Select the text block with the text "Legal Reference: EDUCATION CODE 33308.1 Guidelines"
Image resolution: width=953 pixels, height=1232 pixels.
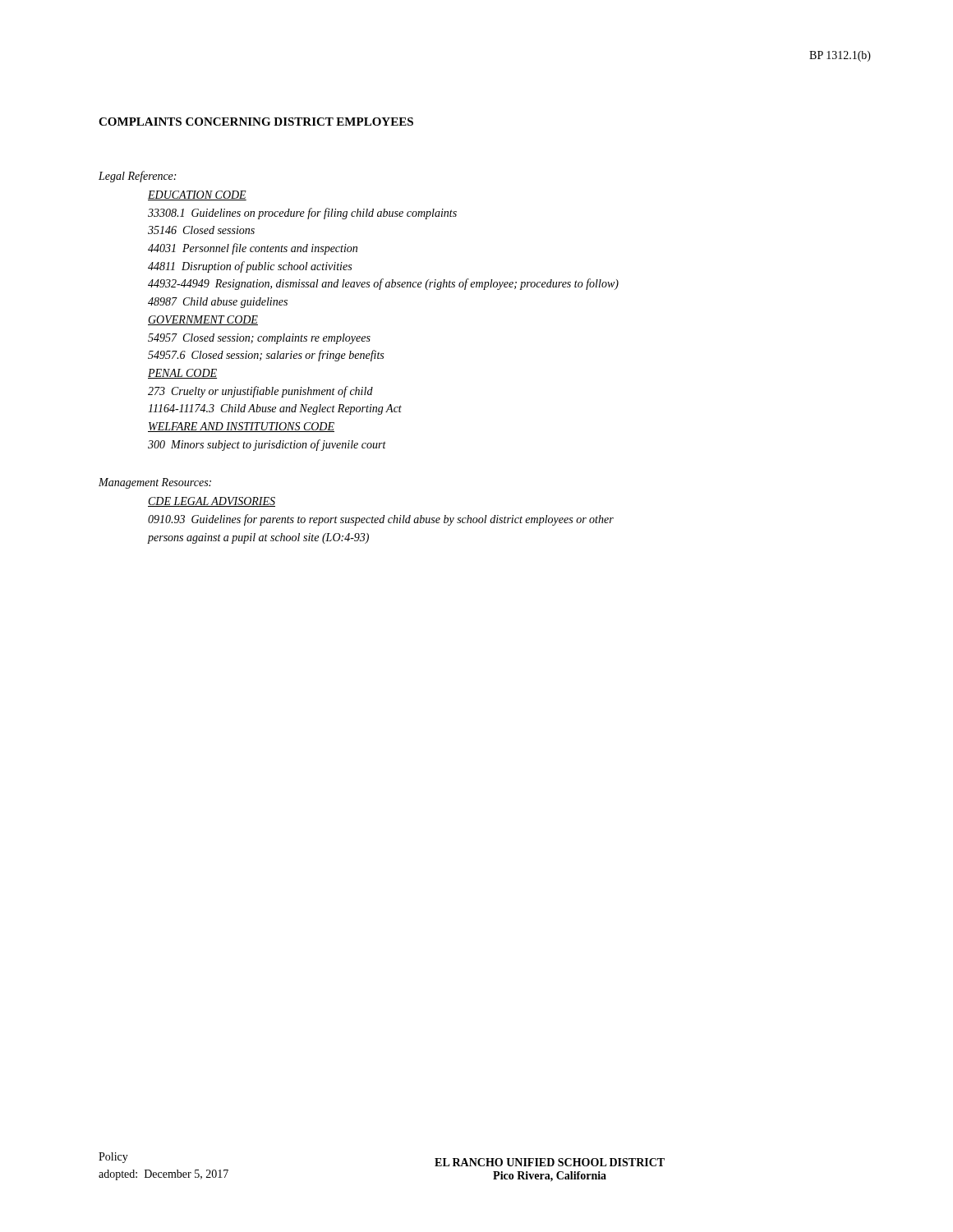pos(137,177)
